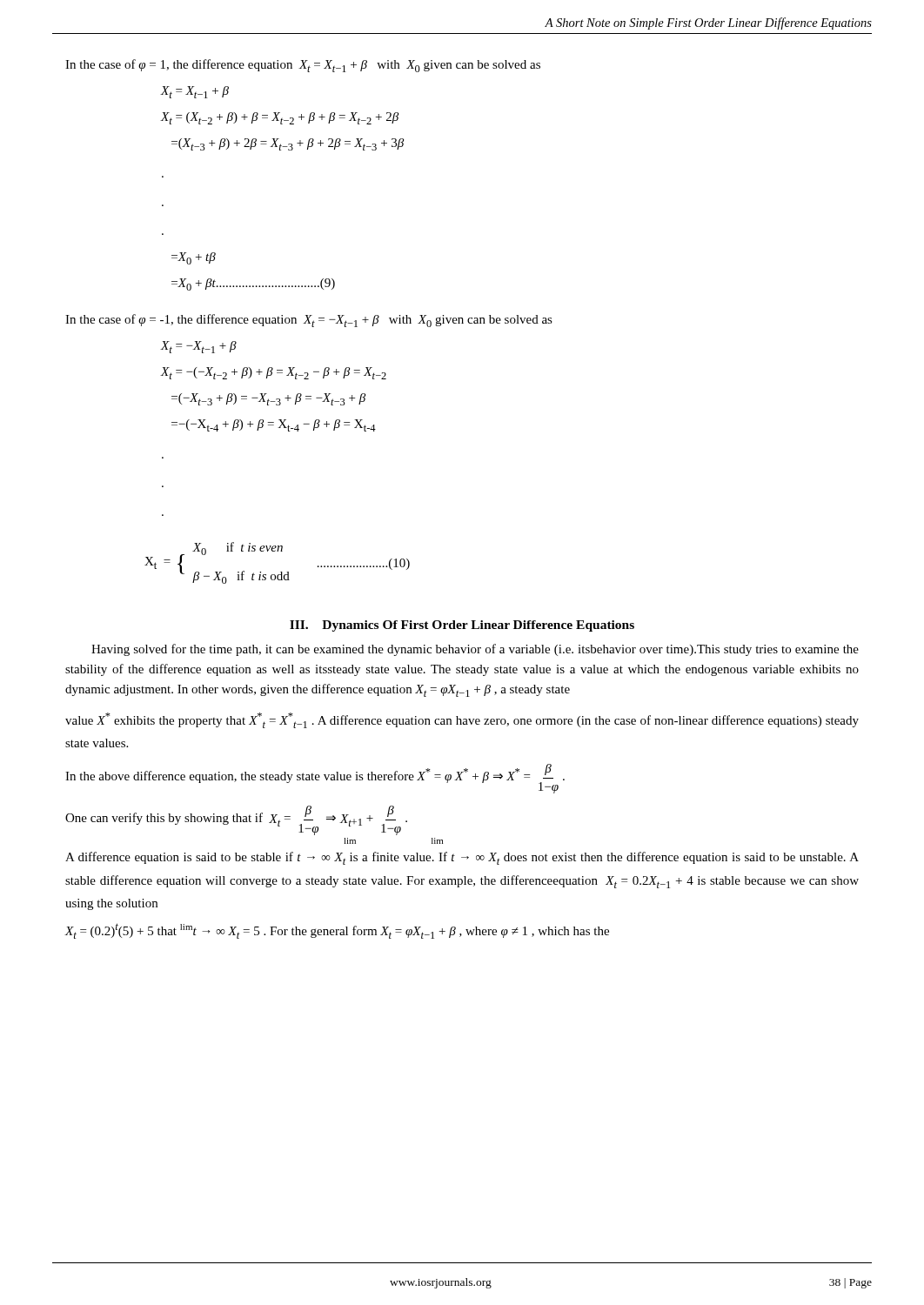924x1305 pixels.
Task: Select the formula containing "Xt = { X0 if t is even"
Action: pyautogui.click(x=277, y=563)
